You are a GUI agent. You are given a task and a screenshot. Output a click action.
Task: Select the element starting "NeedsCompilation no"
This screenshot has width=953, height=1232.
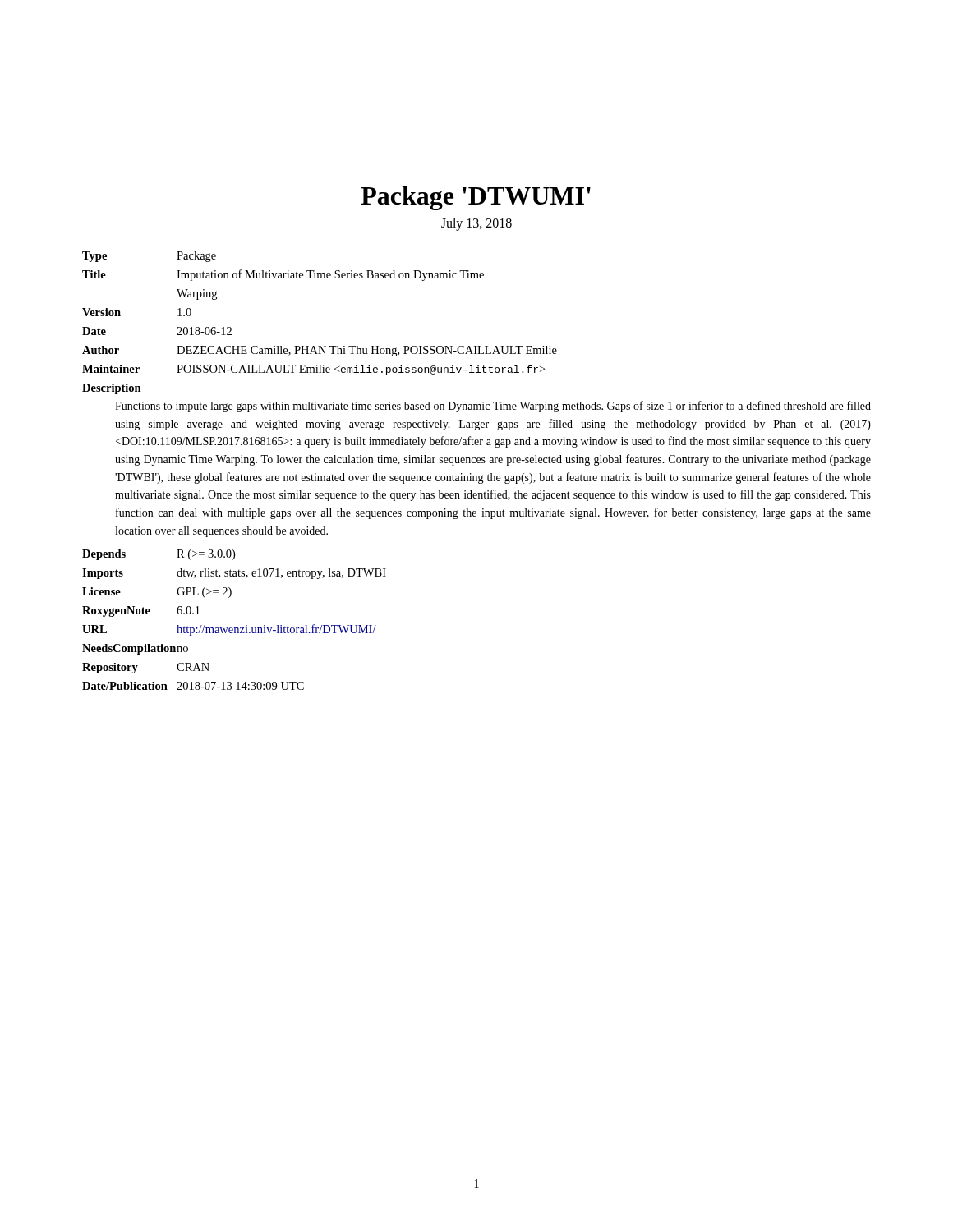tap(135, 649)
